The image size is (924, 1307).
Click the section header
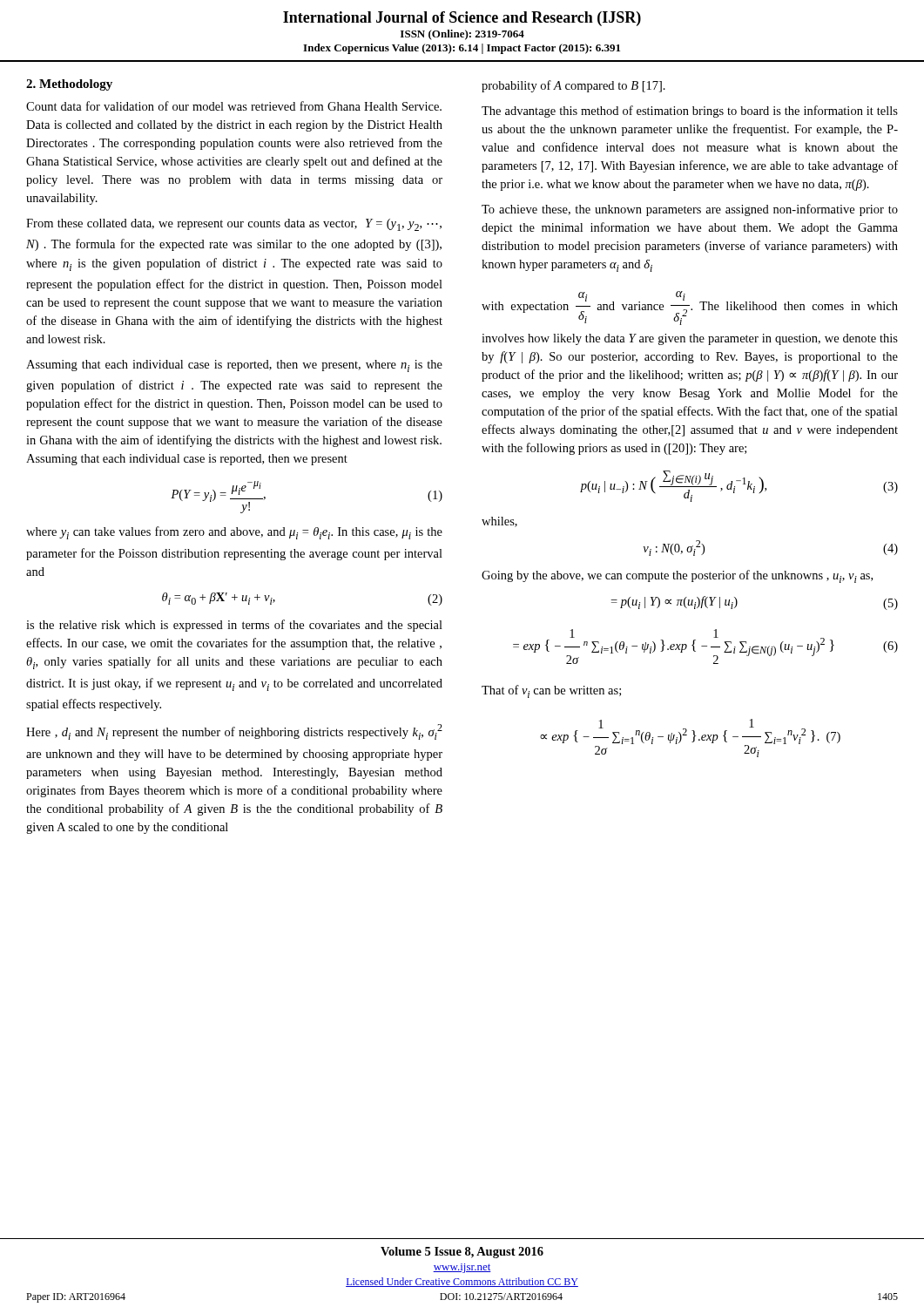[69, 84]
